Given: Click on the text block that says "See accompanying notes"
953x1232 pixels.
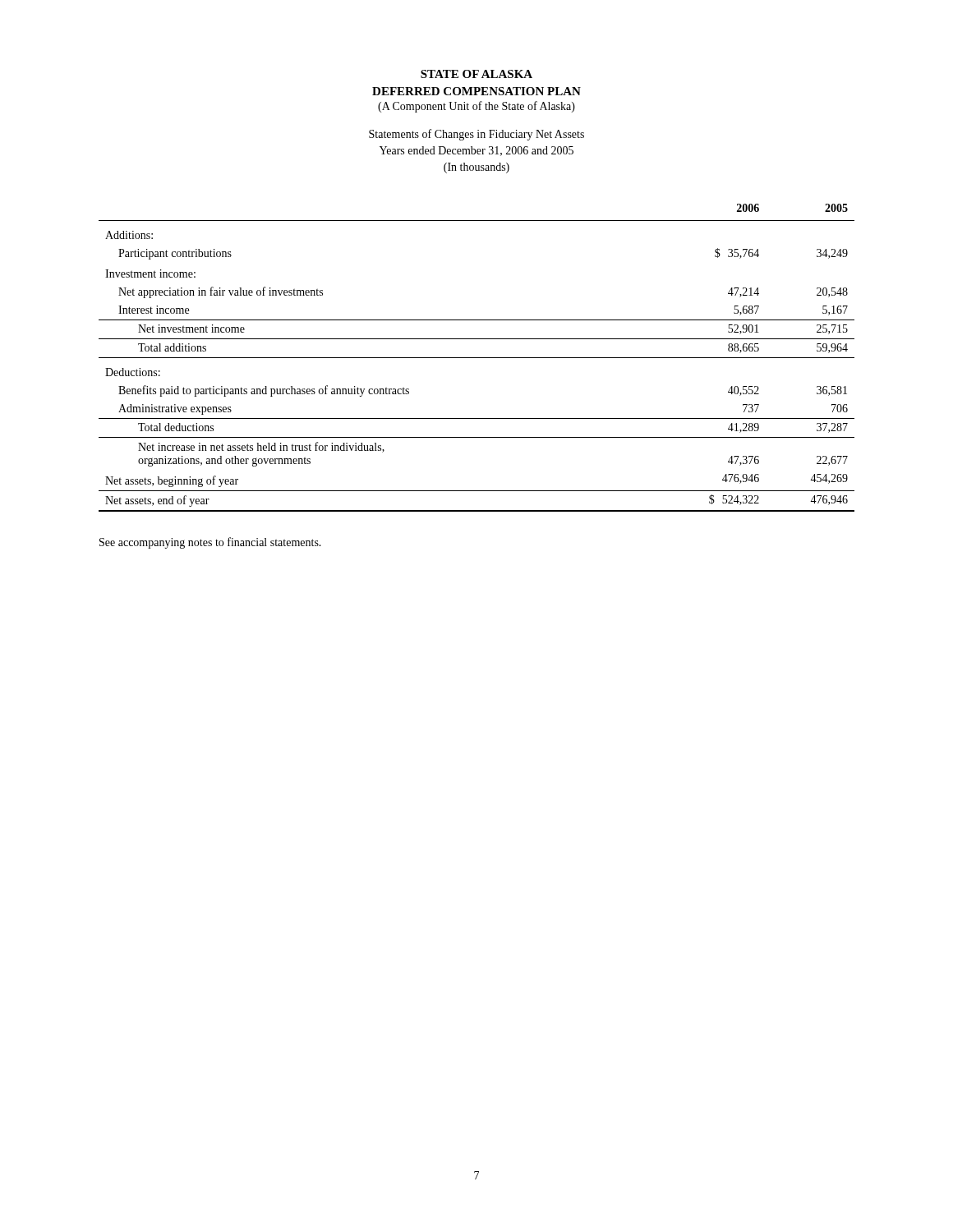Looking at the screenshot, I should pyautogui.click(x=210, y=542).
